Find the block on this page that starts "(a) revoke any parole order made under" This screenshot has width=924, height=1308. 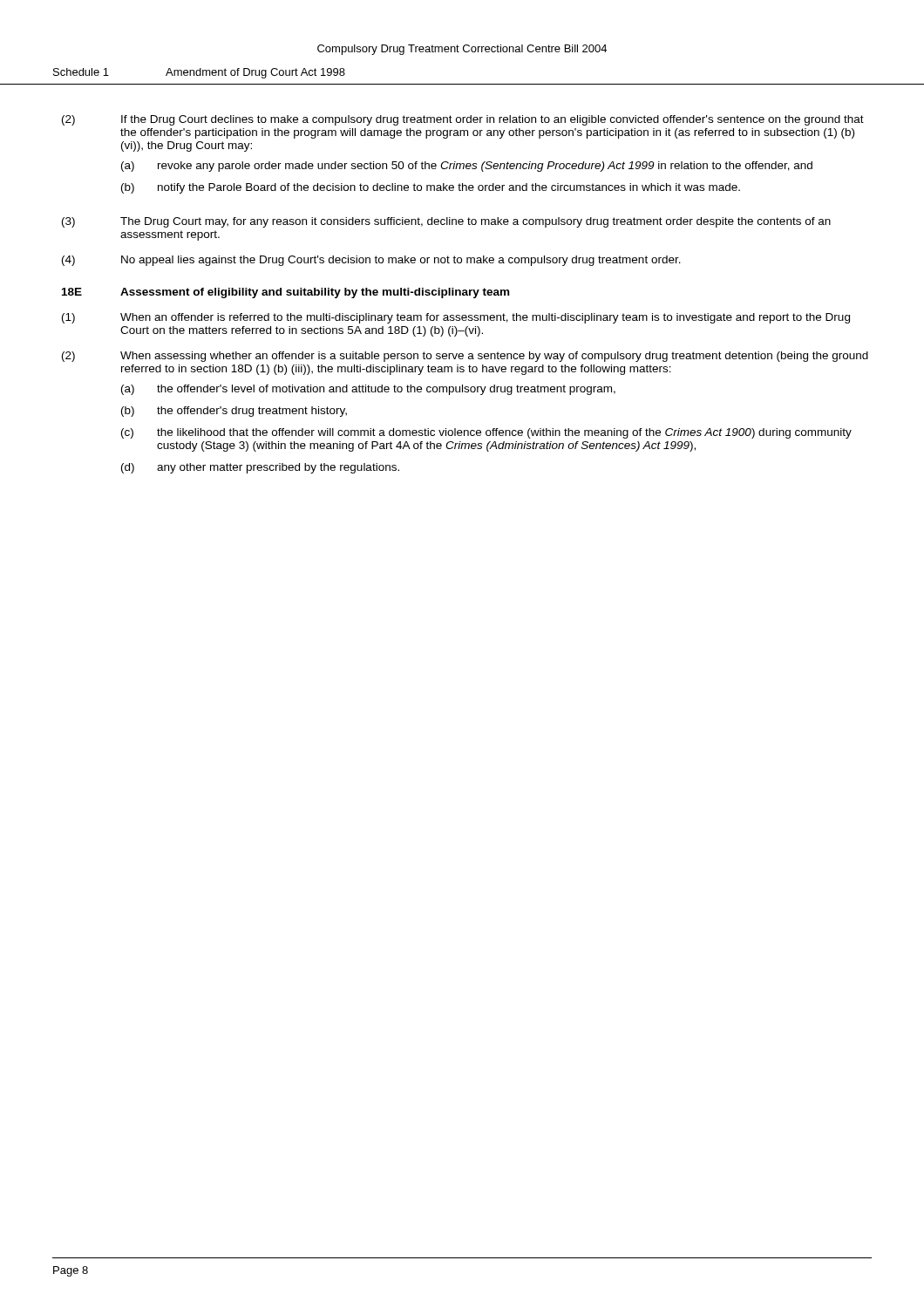point(496,165)
